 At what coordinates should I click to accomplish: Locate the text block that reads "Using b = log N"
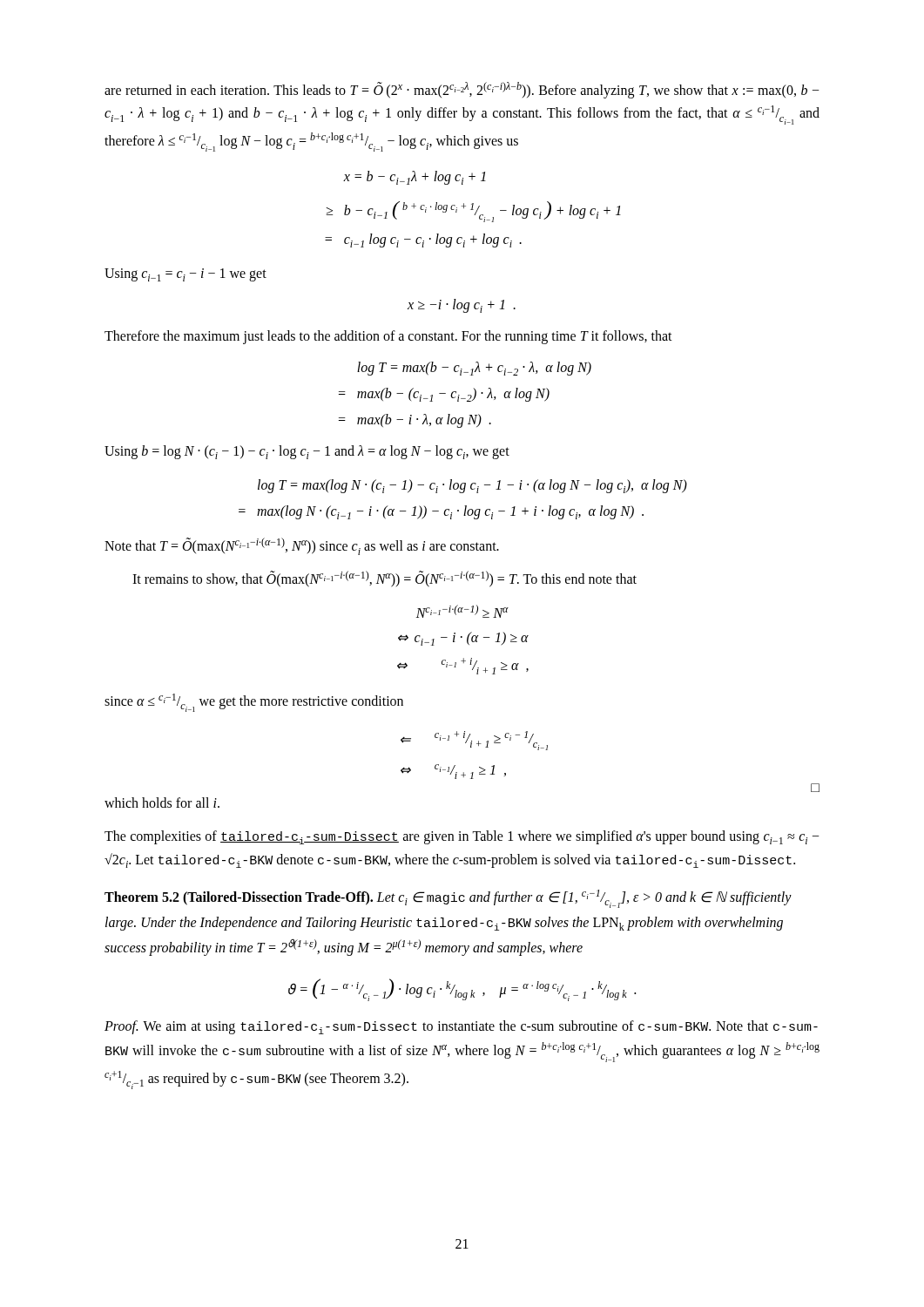click(462, 453)
